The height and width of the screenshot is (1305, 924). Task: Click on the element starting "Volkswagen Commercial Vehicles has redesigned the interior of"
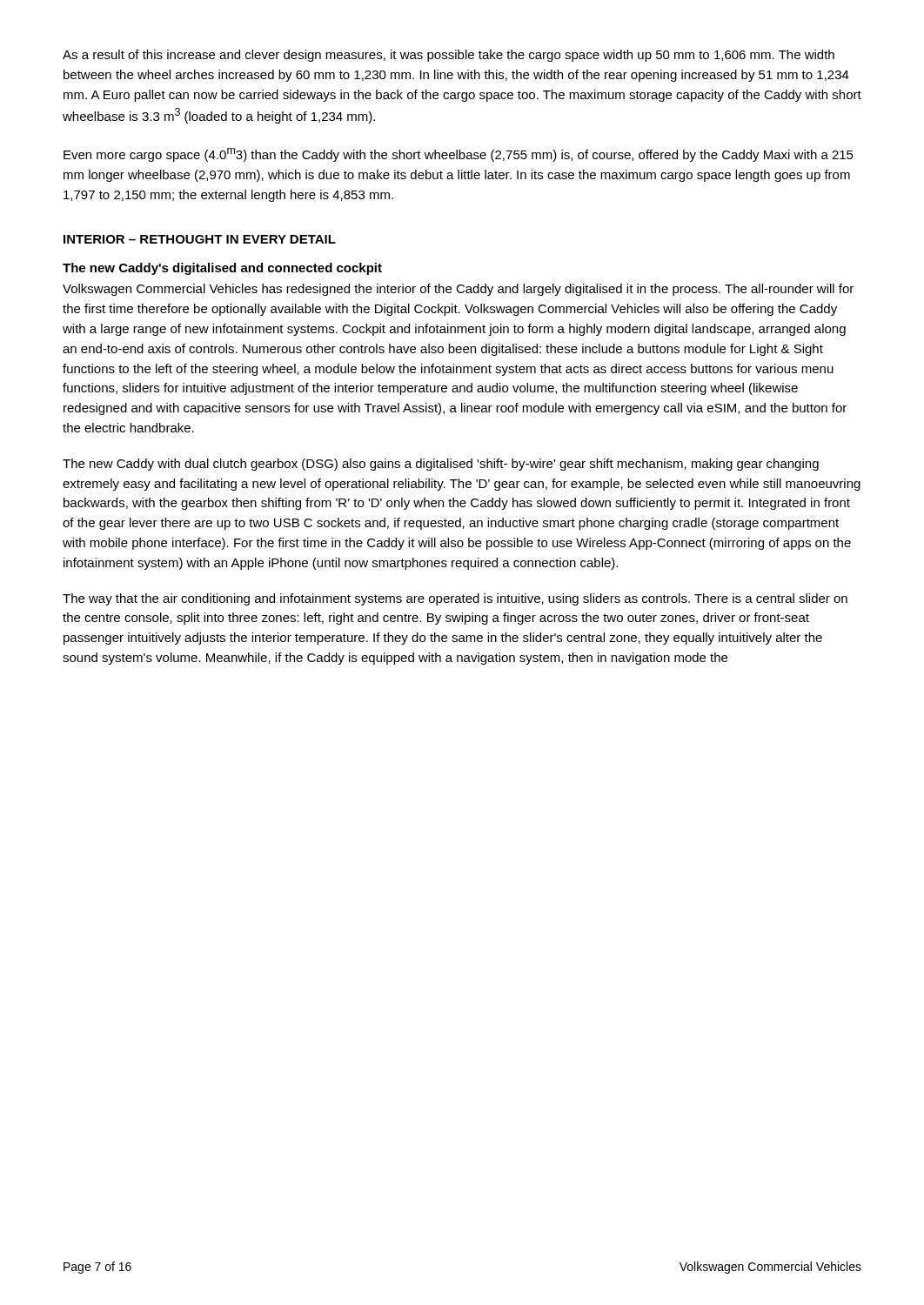tap(458, 358)
